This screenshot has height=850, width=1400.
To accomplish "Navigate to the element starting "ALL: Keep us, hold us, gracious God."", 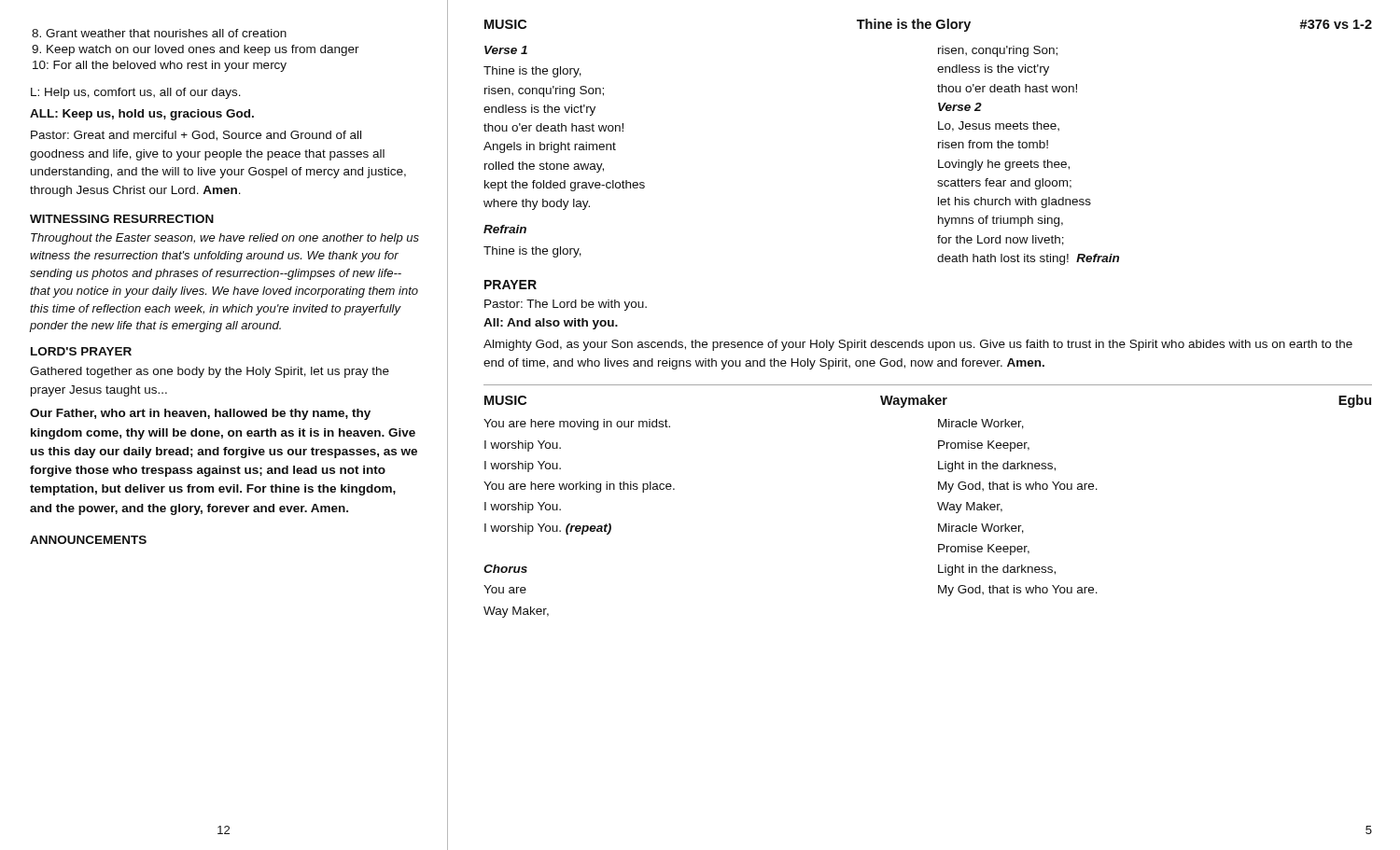I will coord(142,113).
